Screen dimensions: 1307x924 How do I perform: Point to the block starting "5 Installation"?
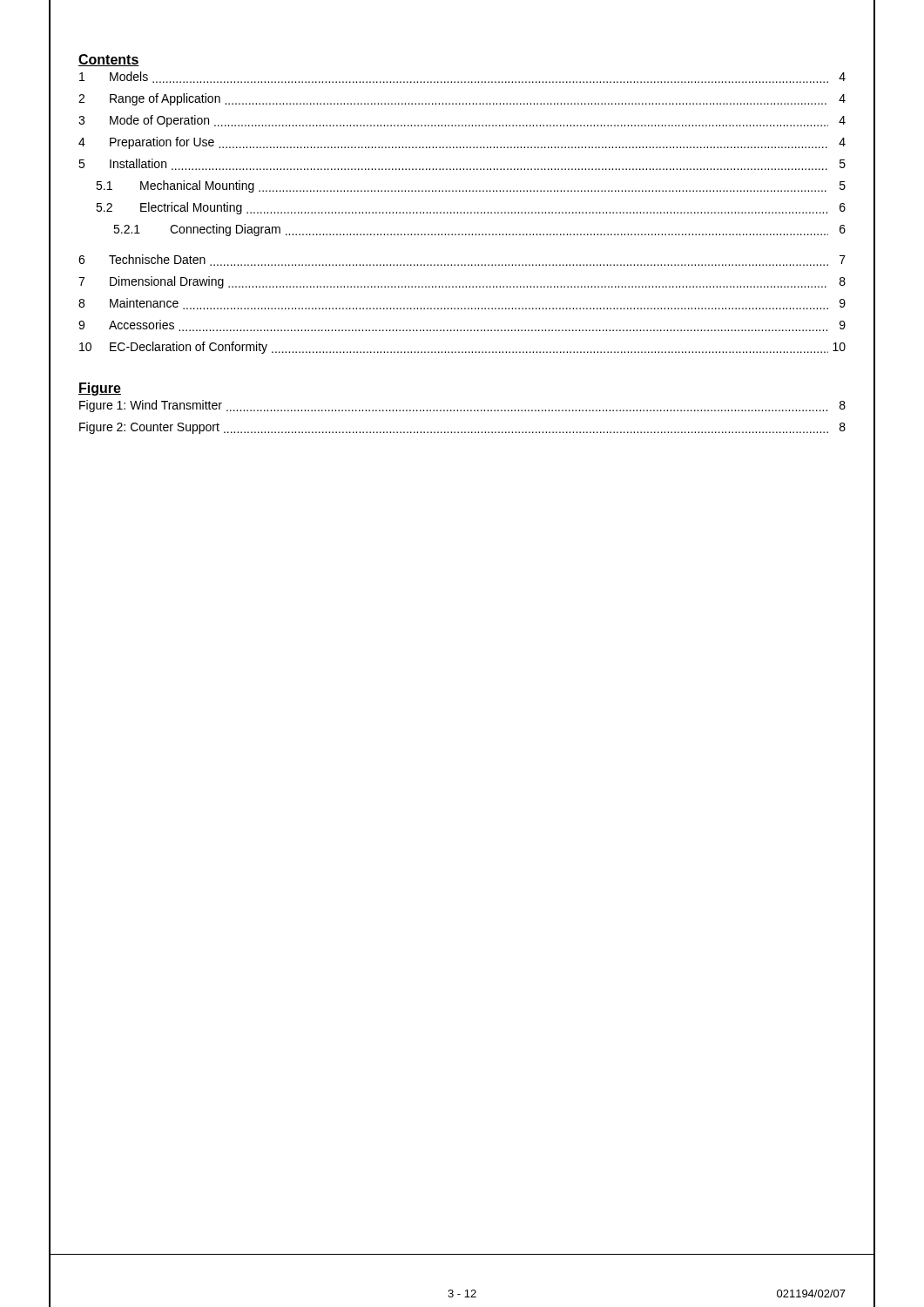(x=462, y=166)
